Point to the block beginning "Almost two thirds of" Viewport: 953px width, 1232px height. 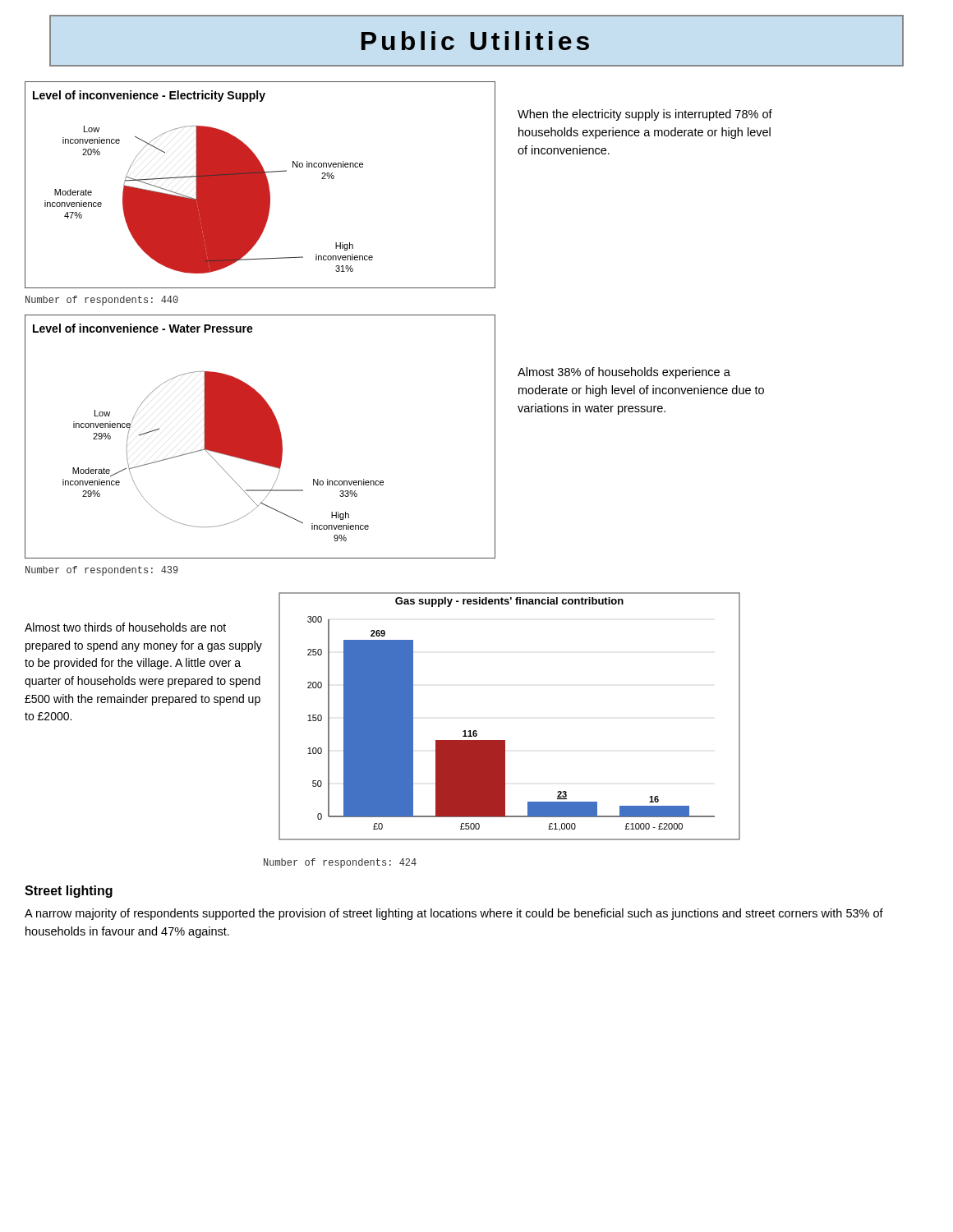click(x=143, y=672)
